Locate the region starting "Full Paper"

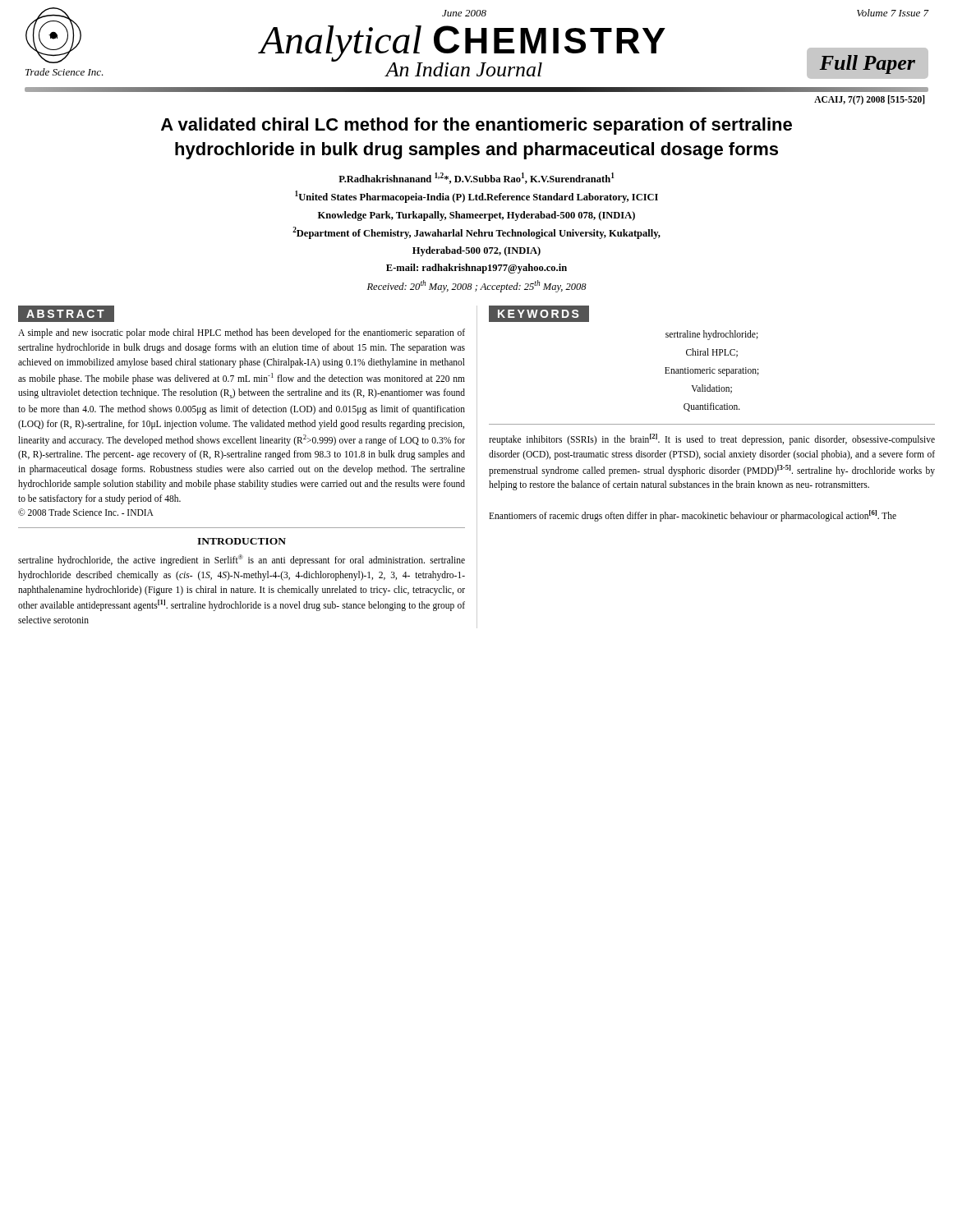click(x=867, y=63)
